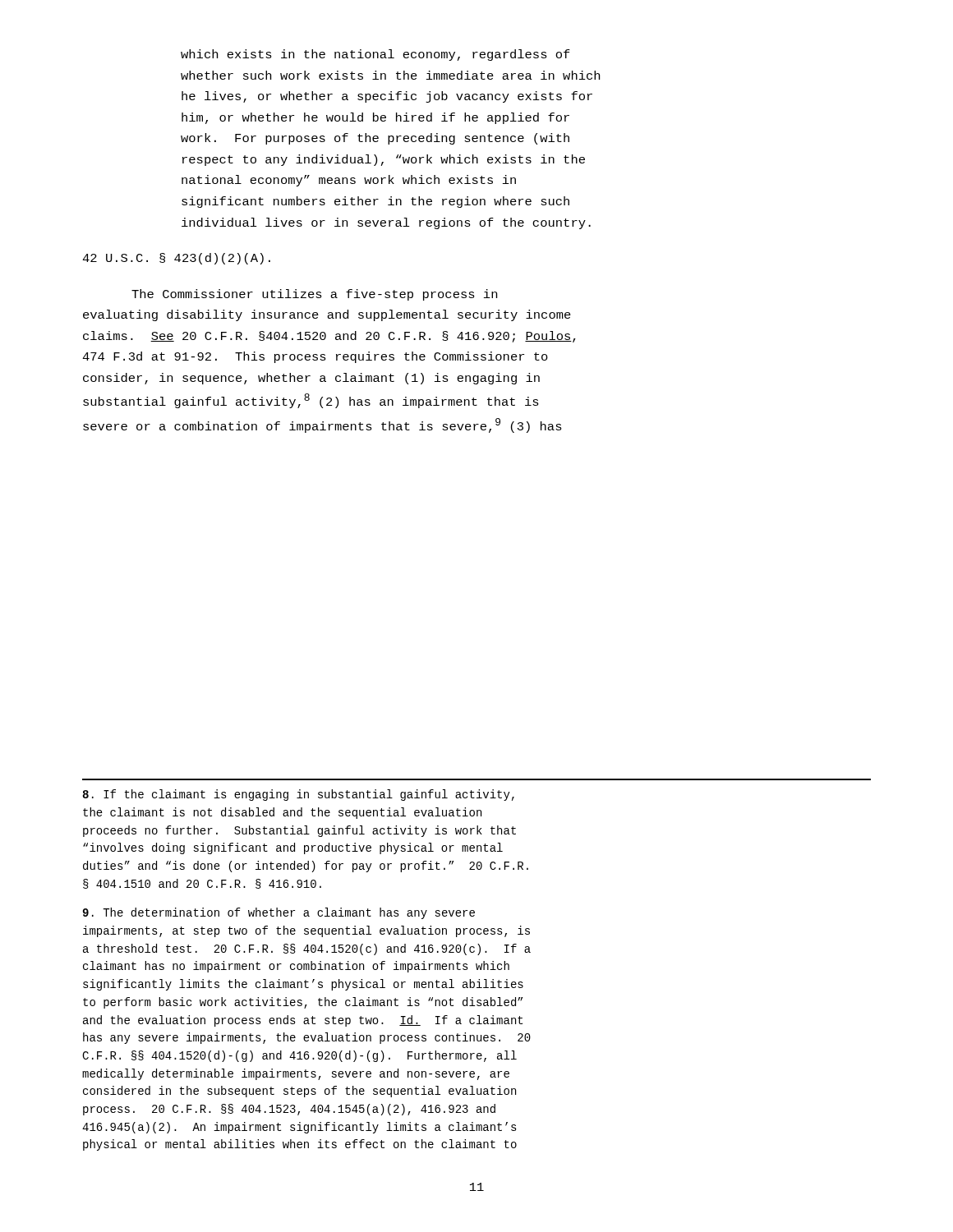953x1232 pixels.
Task: Locate the text block starting "The determination of whether a claimant"
Action: pyautogui.click(x=306, y=1029)
